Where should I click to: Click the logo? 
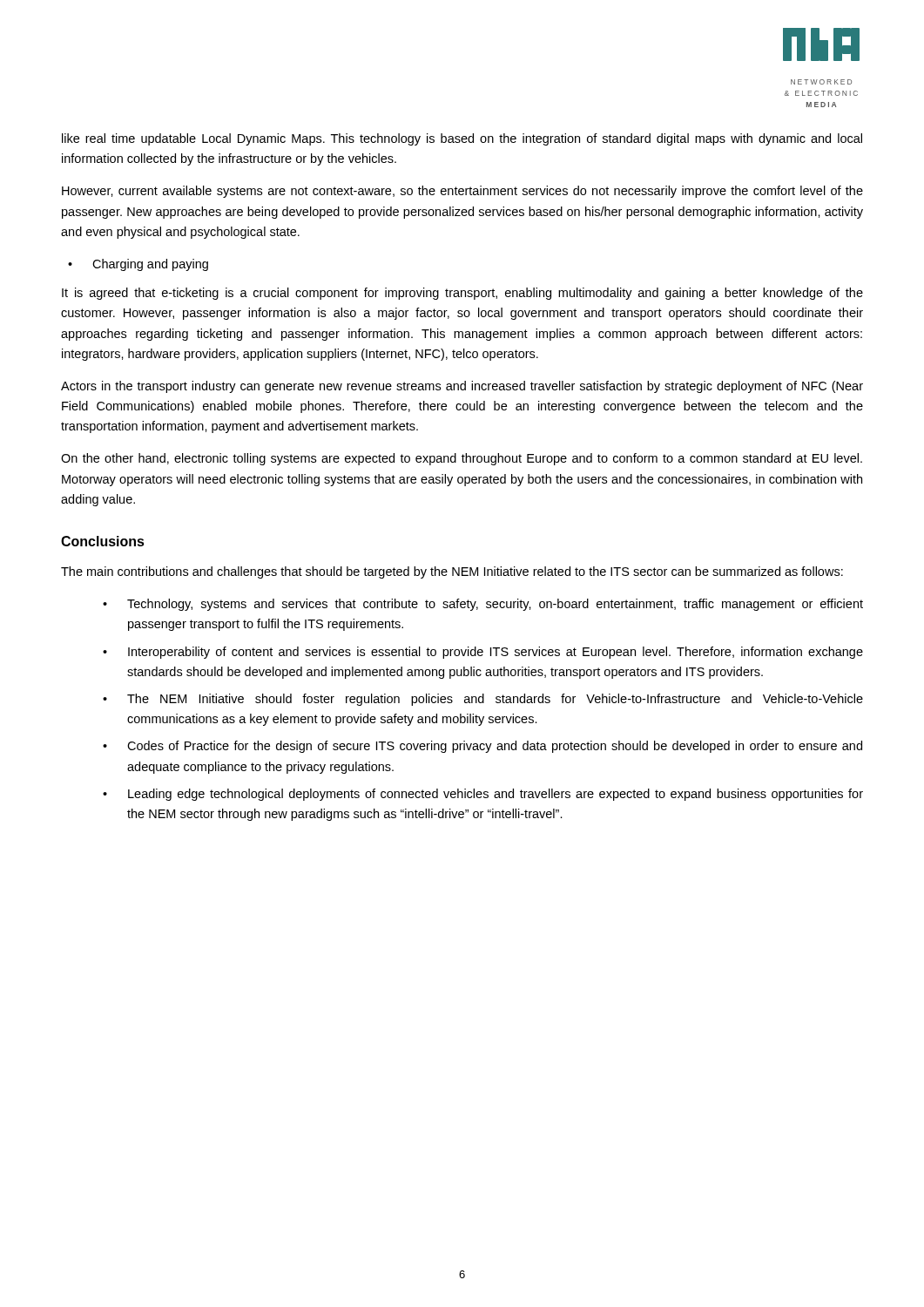(x=822, y=69)
